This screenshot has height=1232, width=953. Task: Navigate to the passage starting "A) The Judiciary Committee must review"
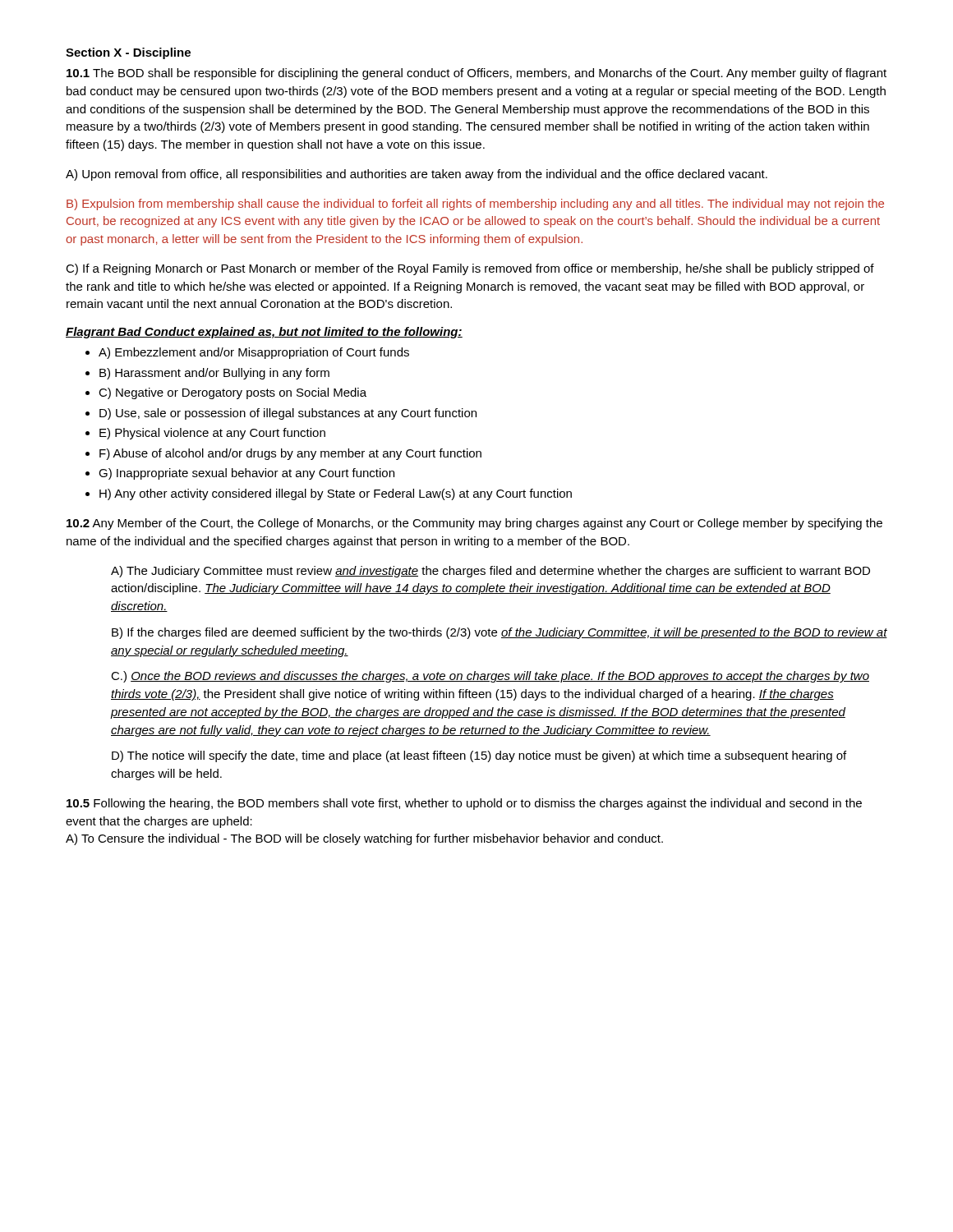click(499, 672)
